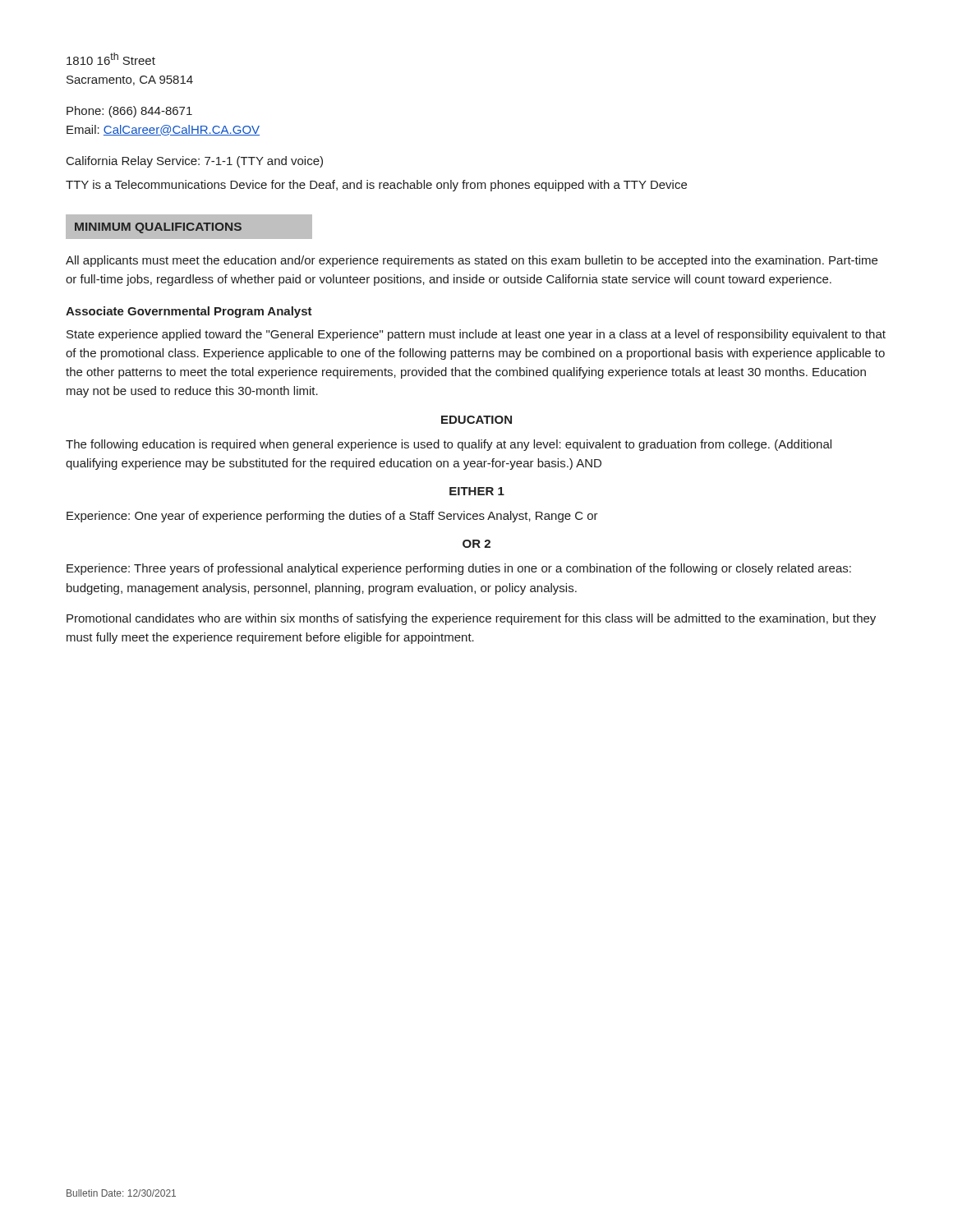Point to the block beginning "All applicants must meet the"
The height and width of the screenshot is (1232, 953).
[472, 270]
